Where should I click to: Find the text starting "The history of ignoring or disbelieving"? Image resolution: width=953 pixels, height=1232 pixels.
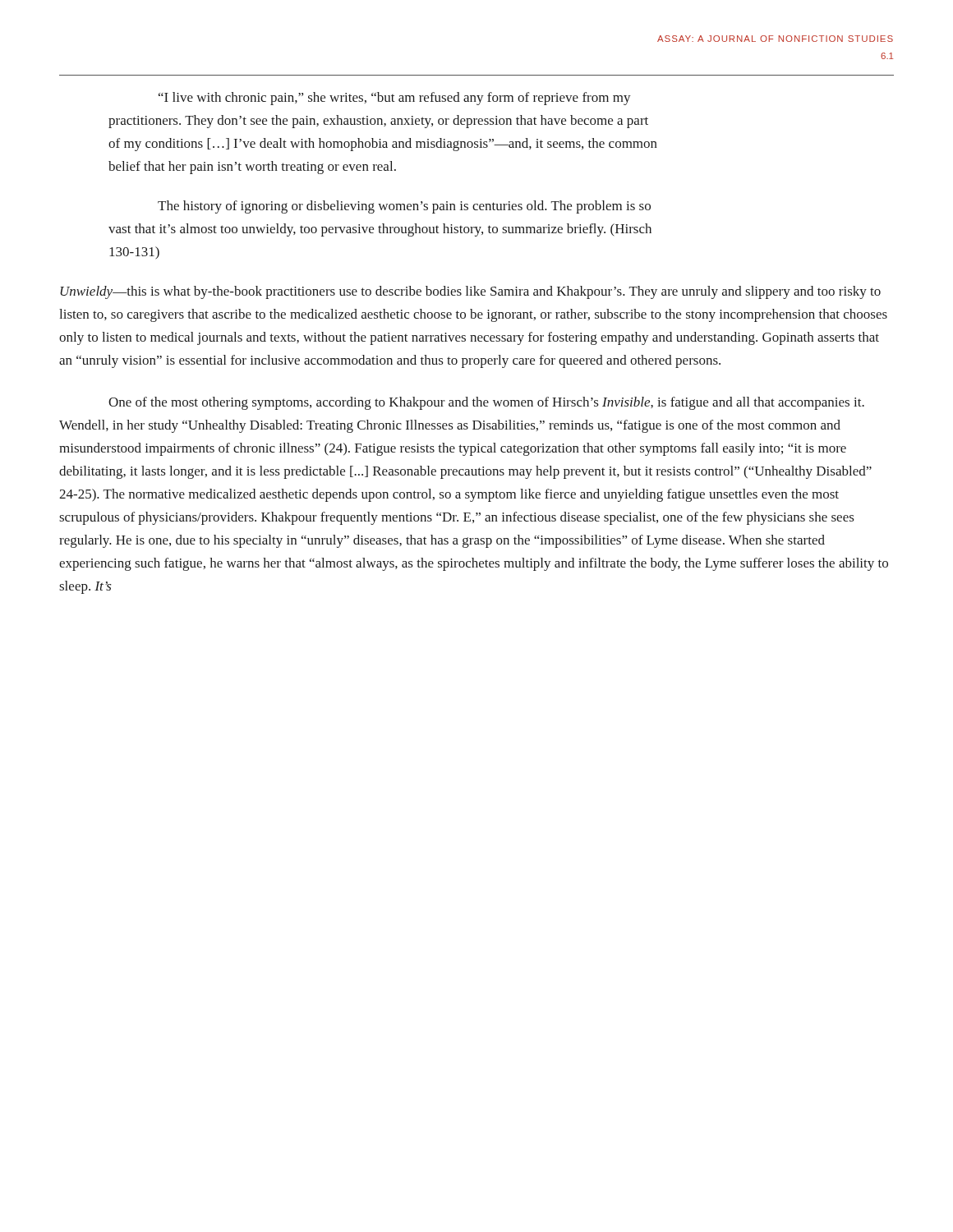[x=501, y=229]
